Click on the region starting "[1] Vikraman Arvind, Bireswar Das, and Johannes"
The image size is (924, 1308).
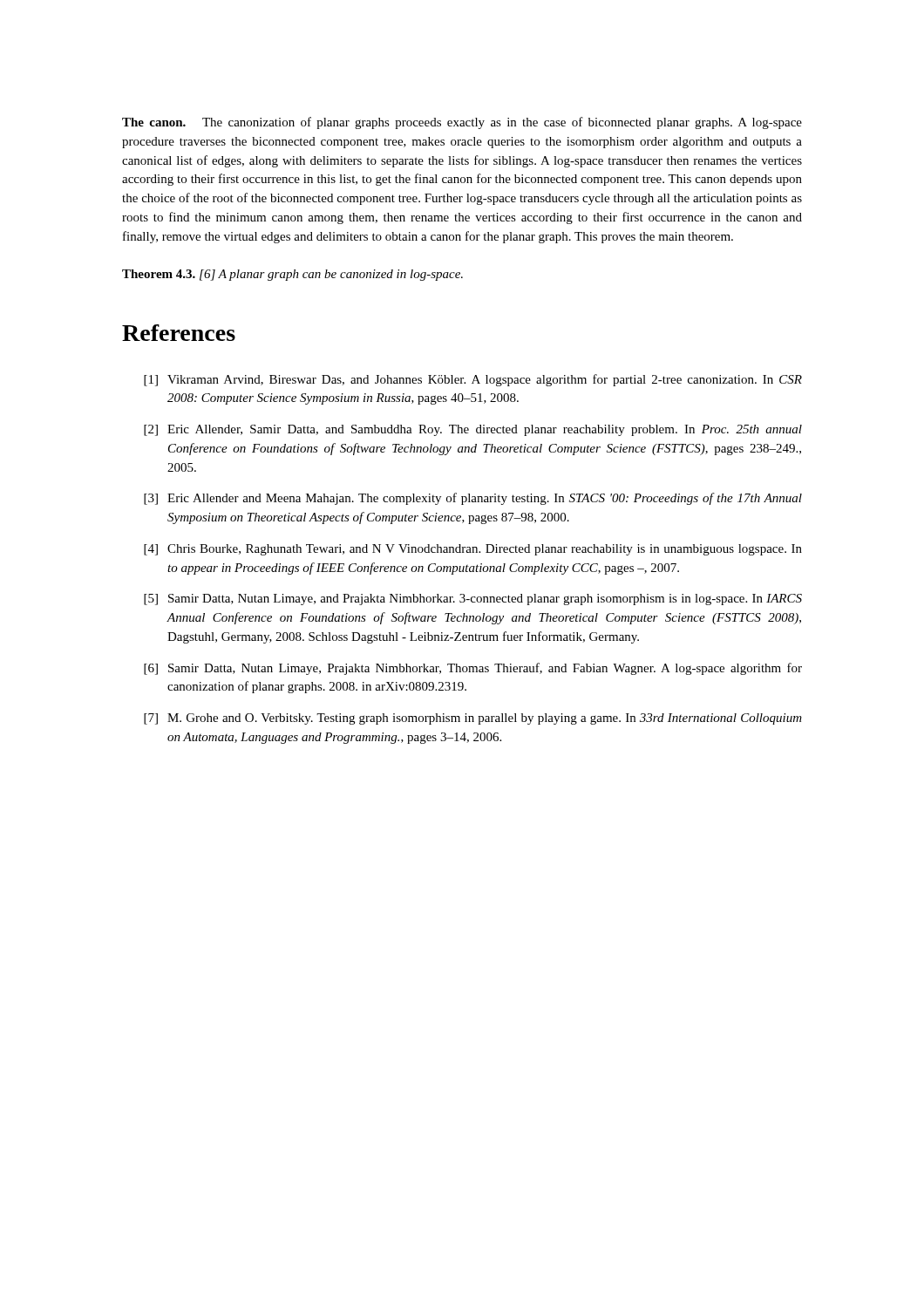[x=462, y=389]
